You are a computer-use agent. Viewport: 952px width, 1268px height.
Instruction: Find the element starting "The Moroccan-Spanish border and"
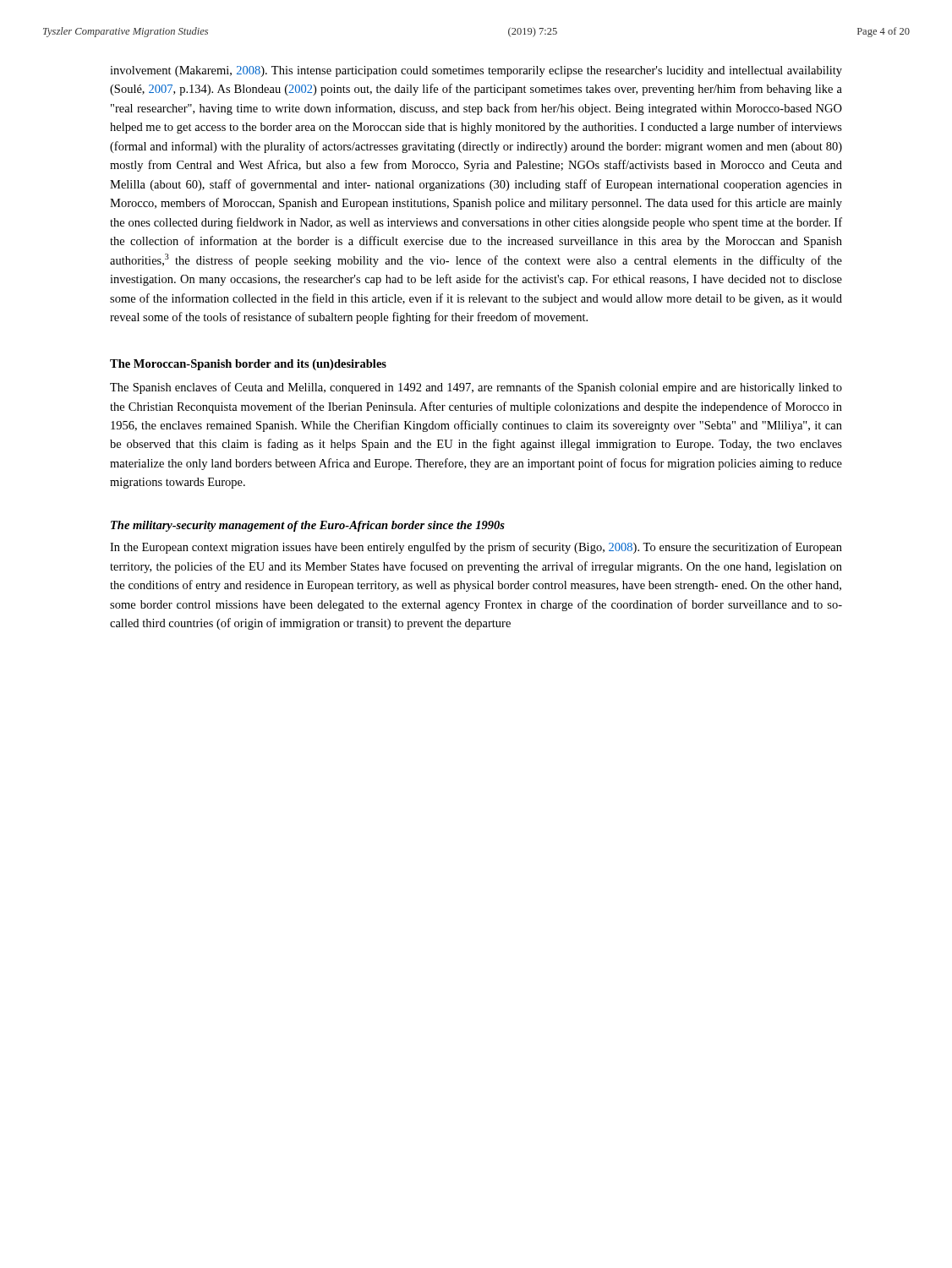[248, 363]
